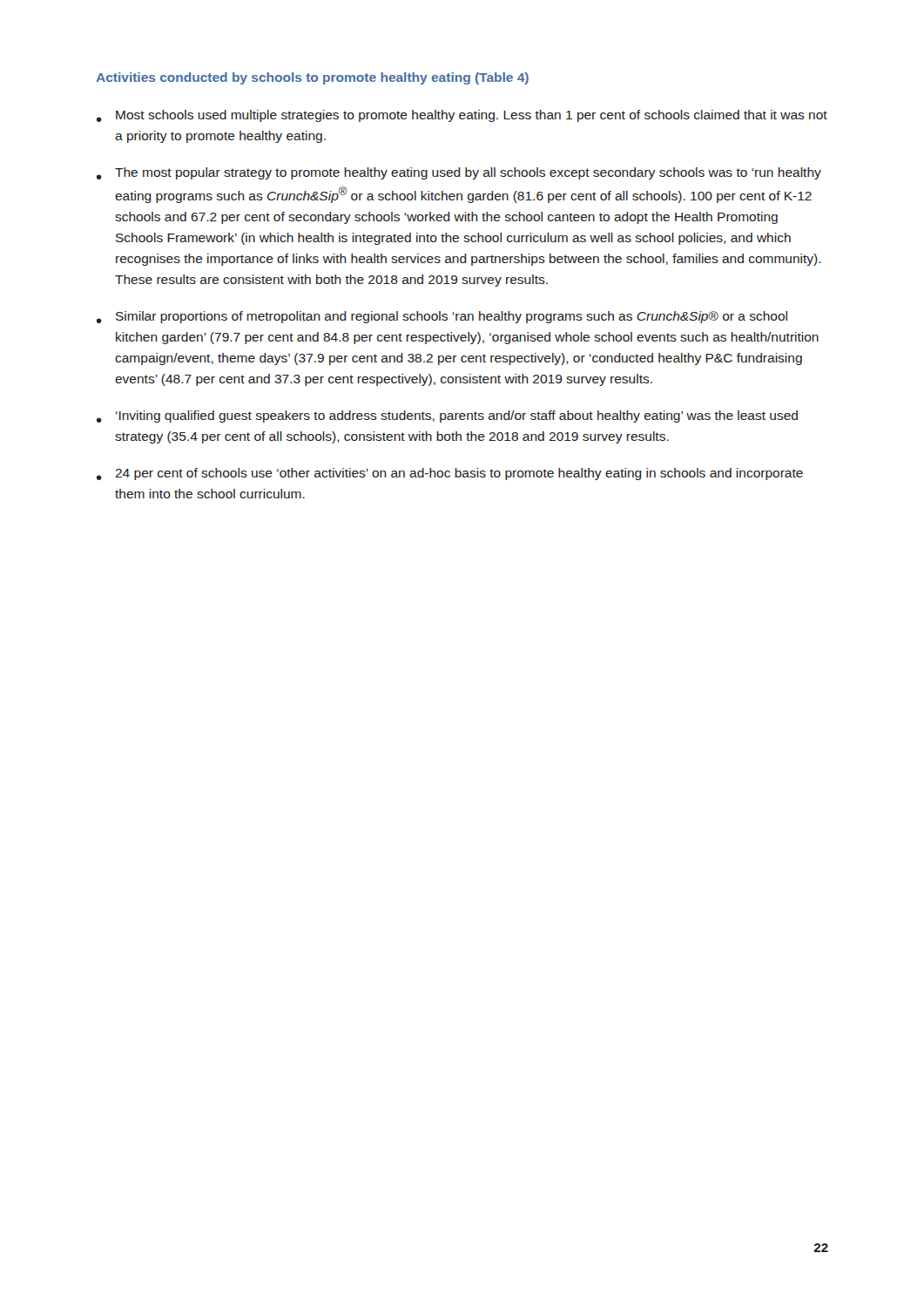Click the passage that begins "• 24 per cent"
Viewport: 924px width, 1307px height.
point(462,484)
